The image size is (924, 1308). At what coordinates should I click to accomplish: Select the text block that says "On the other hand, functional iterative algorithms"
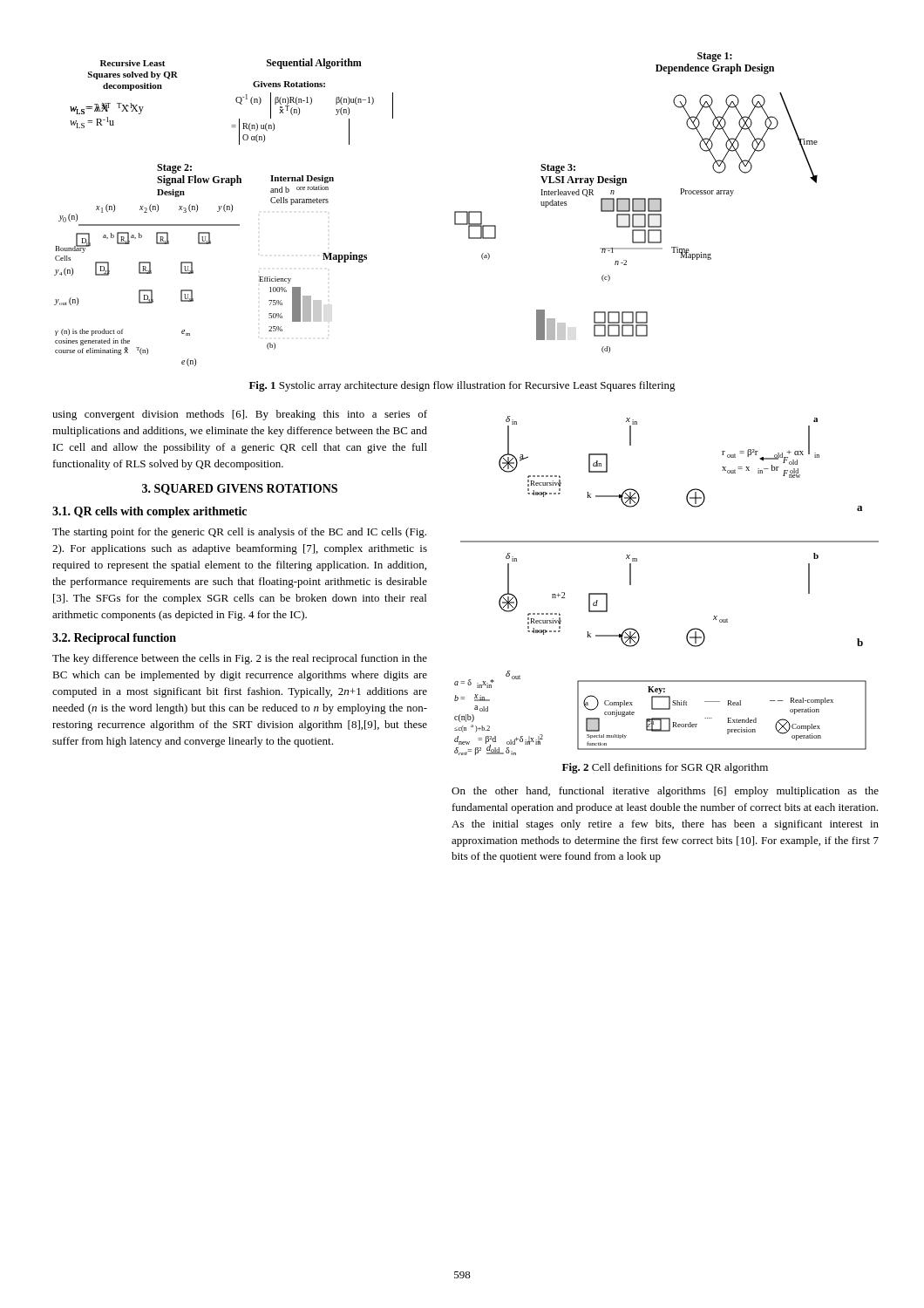(x=665, y=823)
